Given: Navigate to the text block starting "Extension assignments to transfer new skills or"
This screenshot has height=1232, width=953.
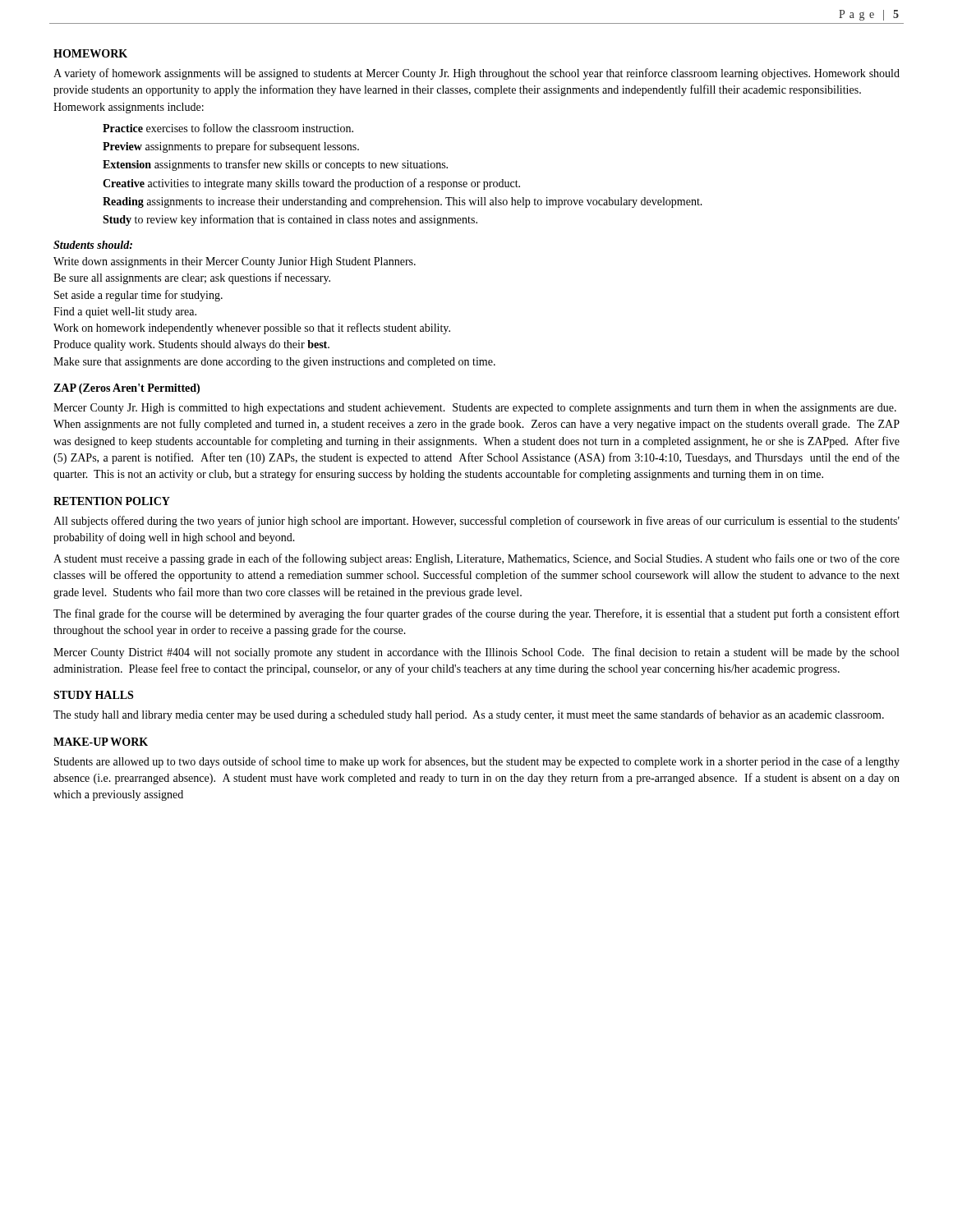Looking at the screenshot, I should (276, 165).
